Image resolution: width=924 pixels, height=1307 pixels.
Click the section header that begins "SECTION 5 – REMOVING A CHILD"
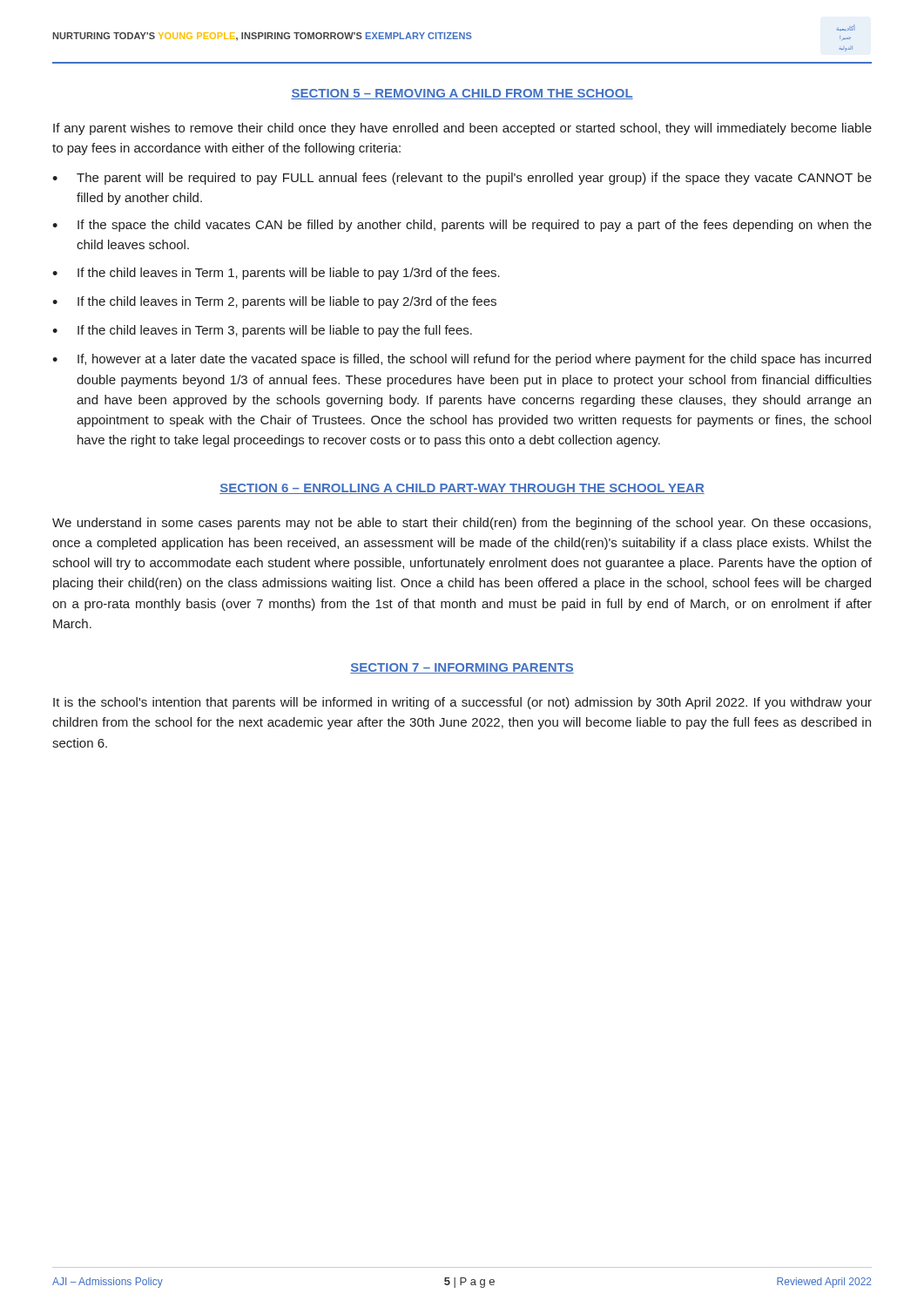462,93
